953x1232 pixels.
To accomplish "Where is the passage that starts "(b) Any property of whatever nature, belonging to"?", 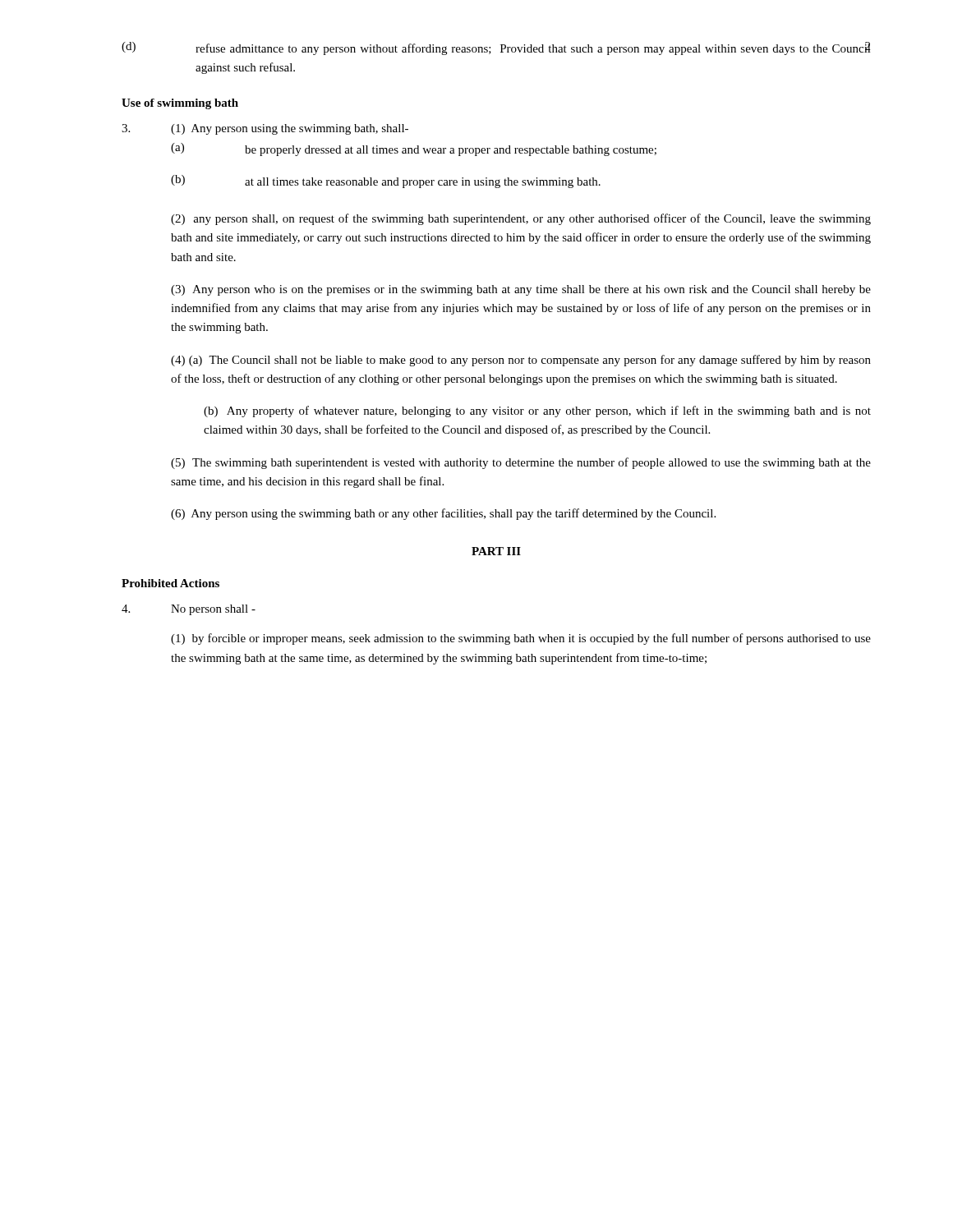I will [x=537, y=420].
